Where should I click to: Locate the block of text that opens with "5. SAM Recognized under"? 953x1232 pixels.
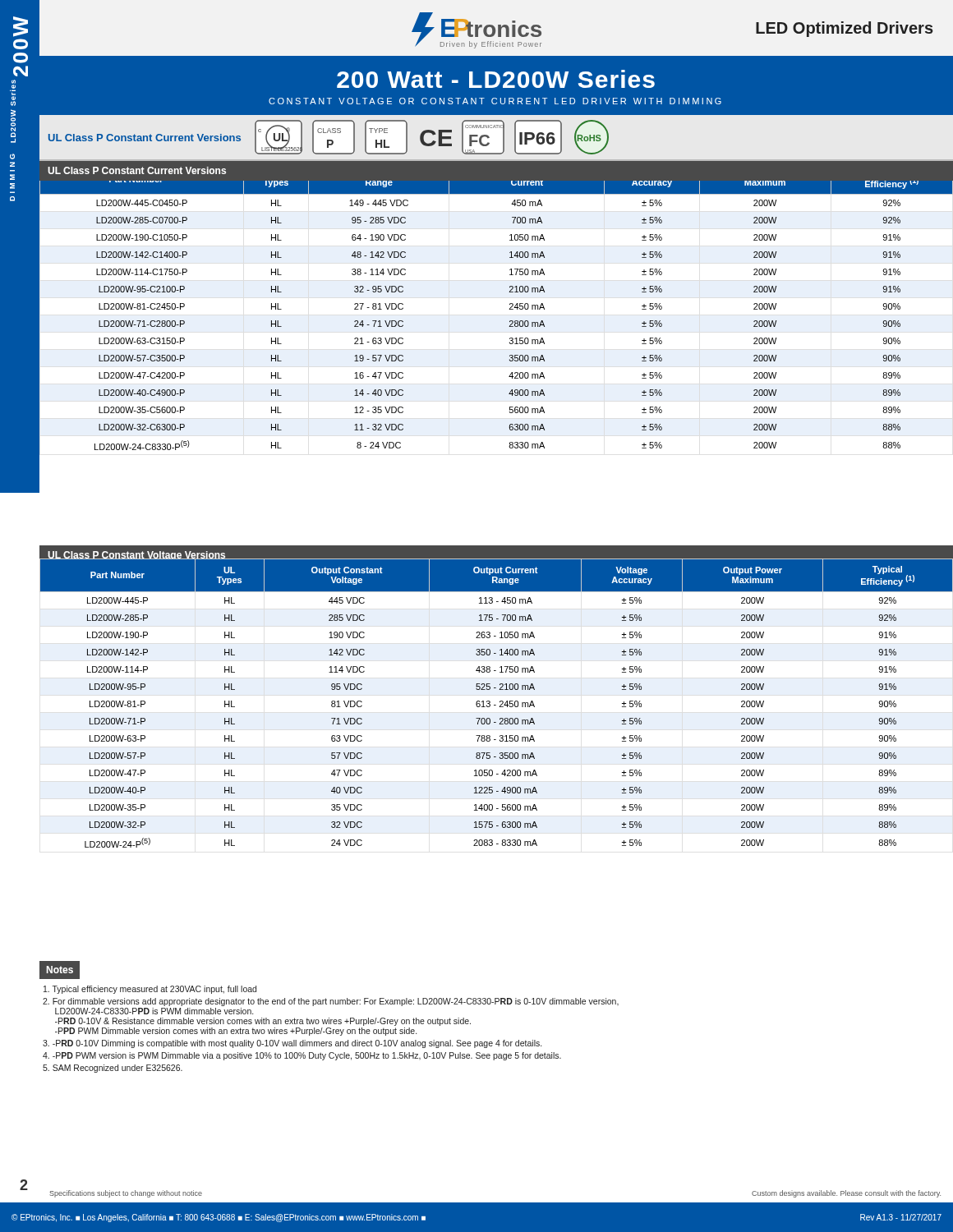113,1068
